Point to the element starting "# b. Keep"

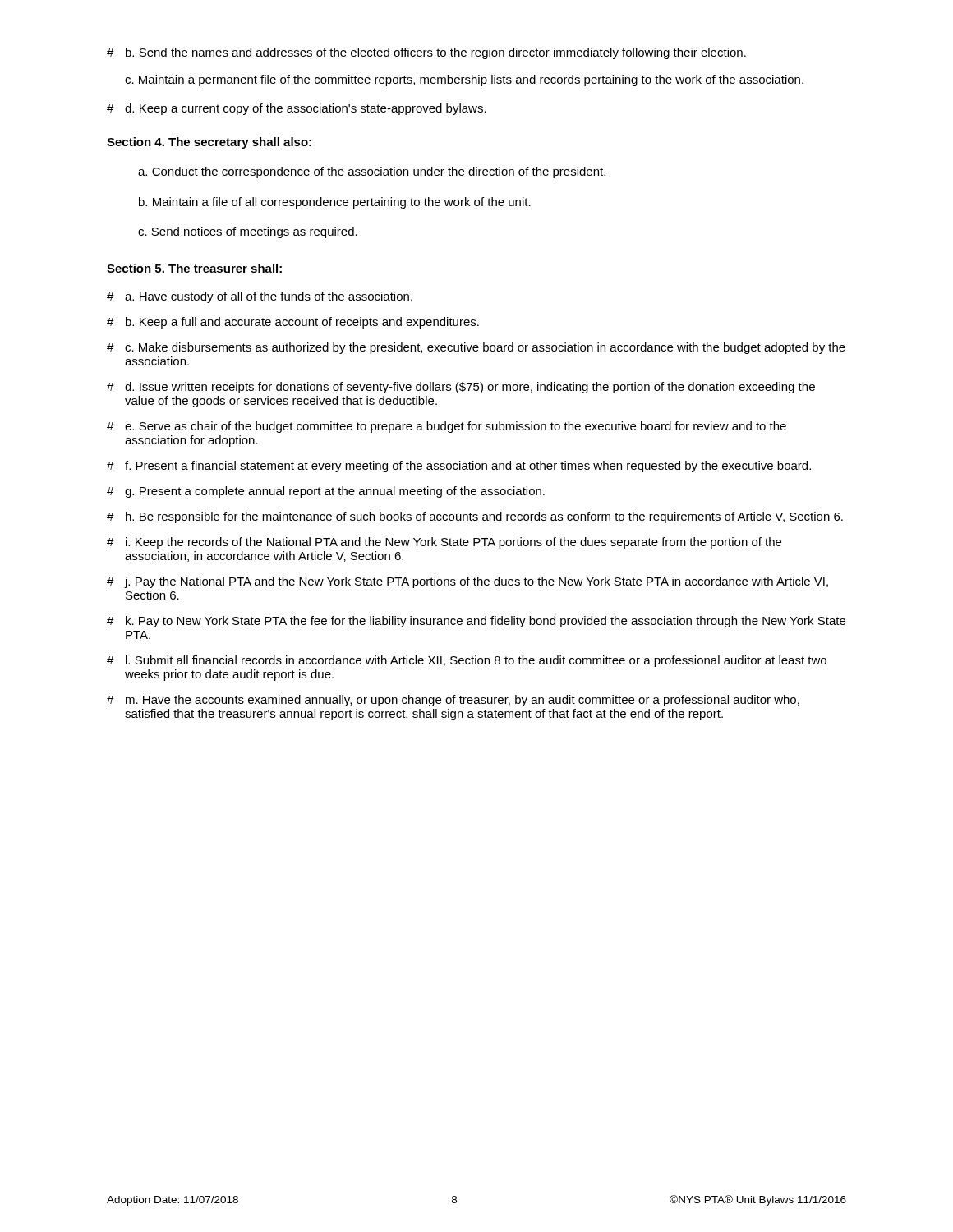pos(293,322)
